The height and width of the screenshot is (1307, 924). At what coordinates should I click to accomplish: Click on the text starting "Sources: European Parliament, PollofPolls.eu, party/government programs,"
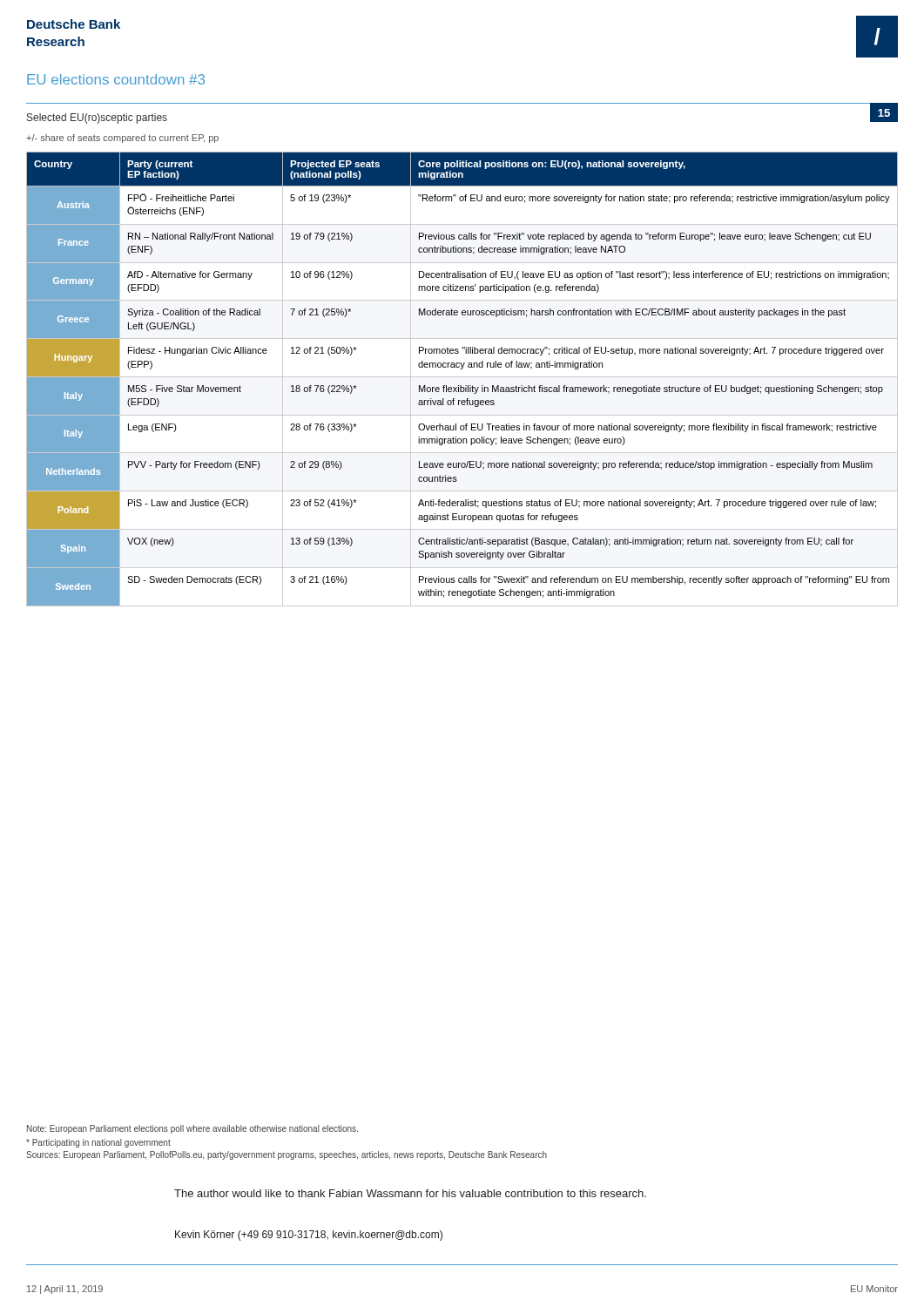tap(287, 1155)
